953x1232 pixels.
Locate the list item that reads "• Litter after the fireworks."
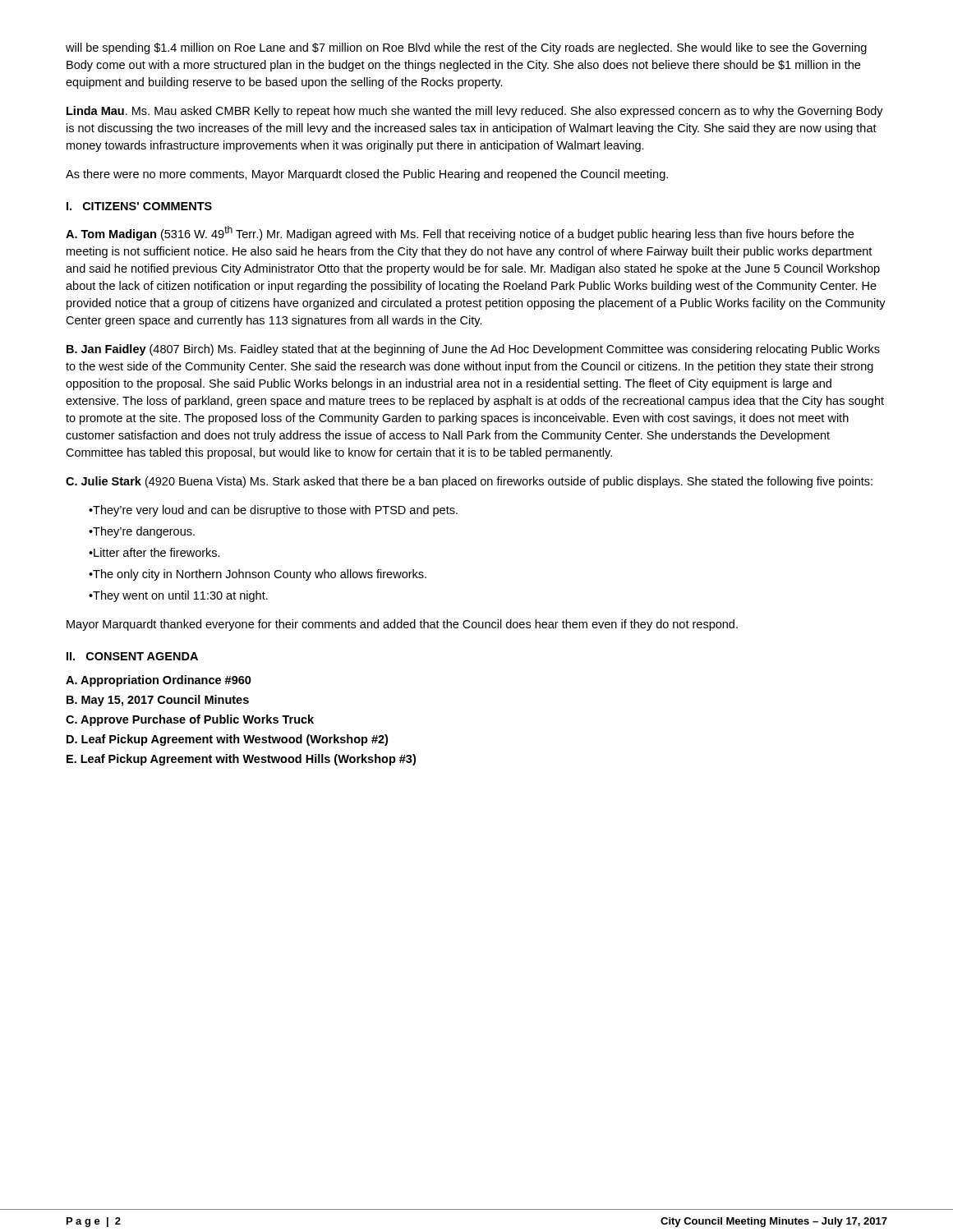tap(143, 553)
